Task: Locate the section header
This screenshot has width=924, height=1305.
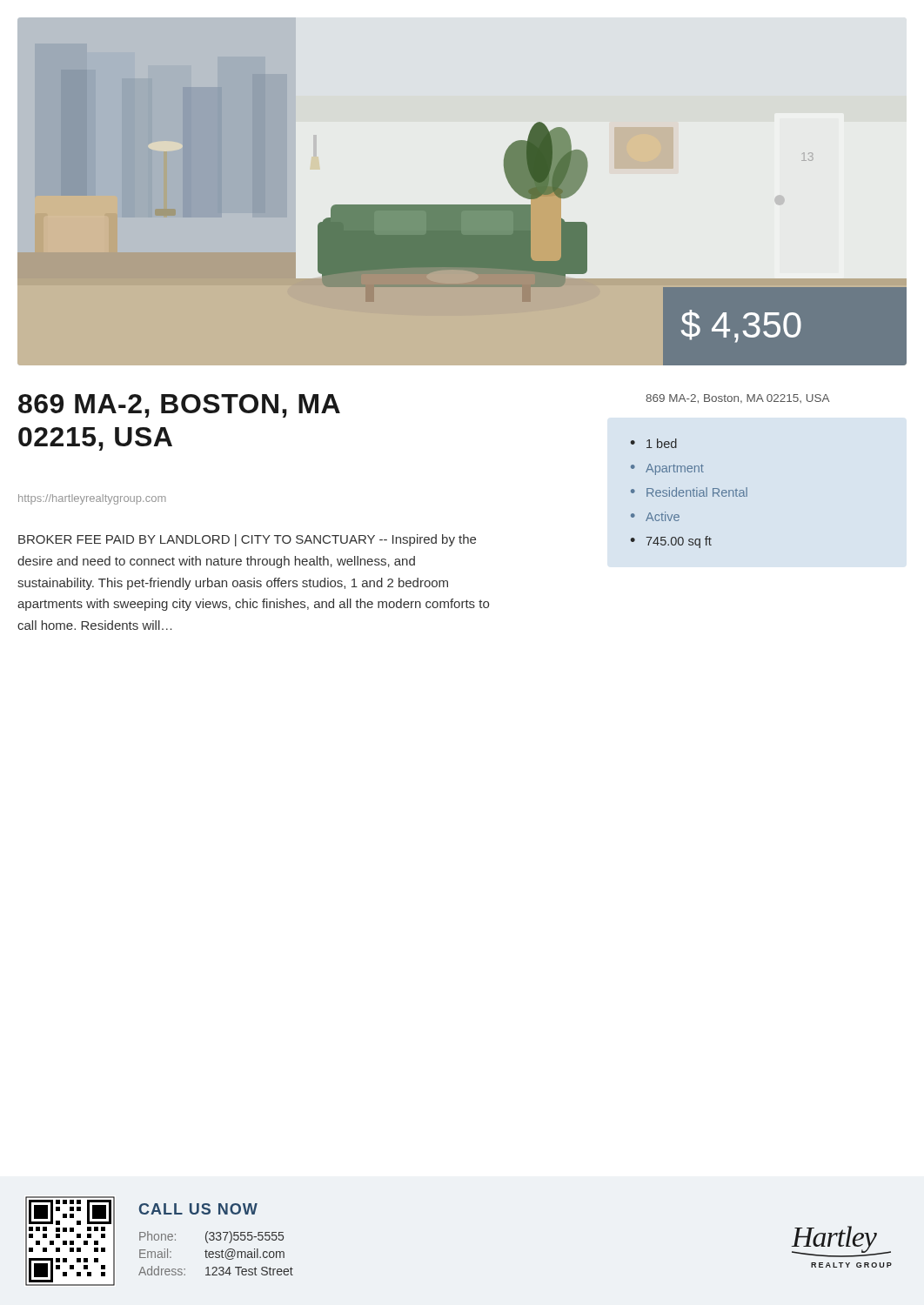Action: click(198, 1209)
